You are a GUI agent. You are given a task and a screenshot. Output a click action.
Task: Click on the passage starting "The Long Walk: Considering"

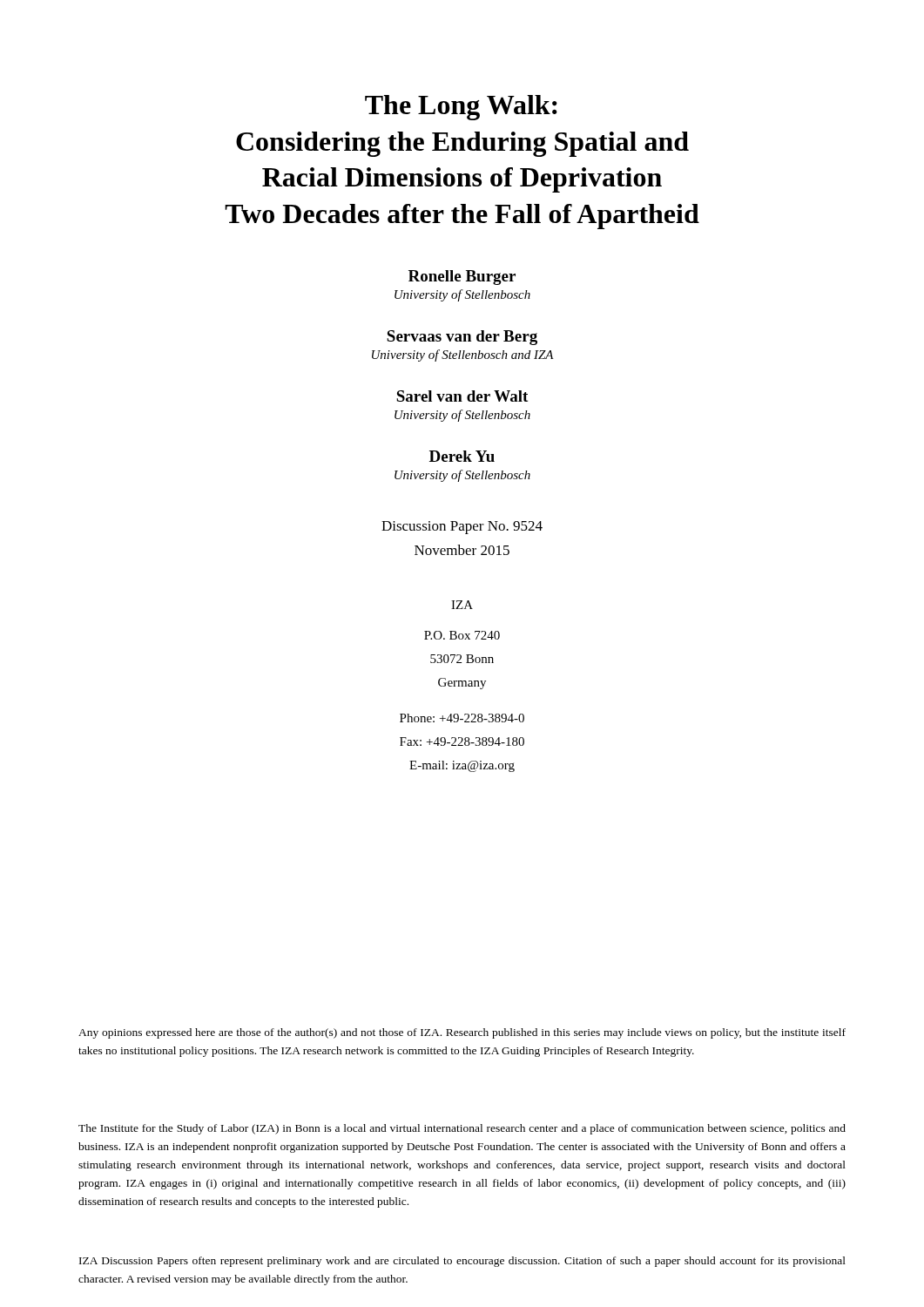462,159
